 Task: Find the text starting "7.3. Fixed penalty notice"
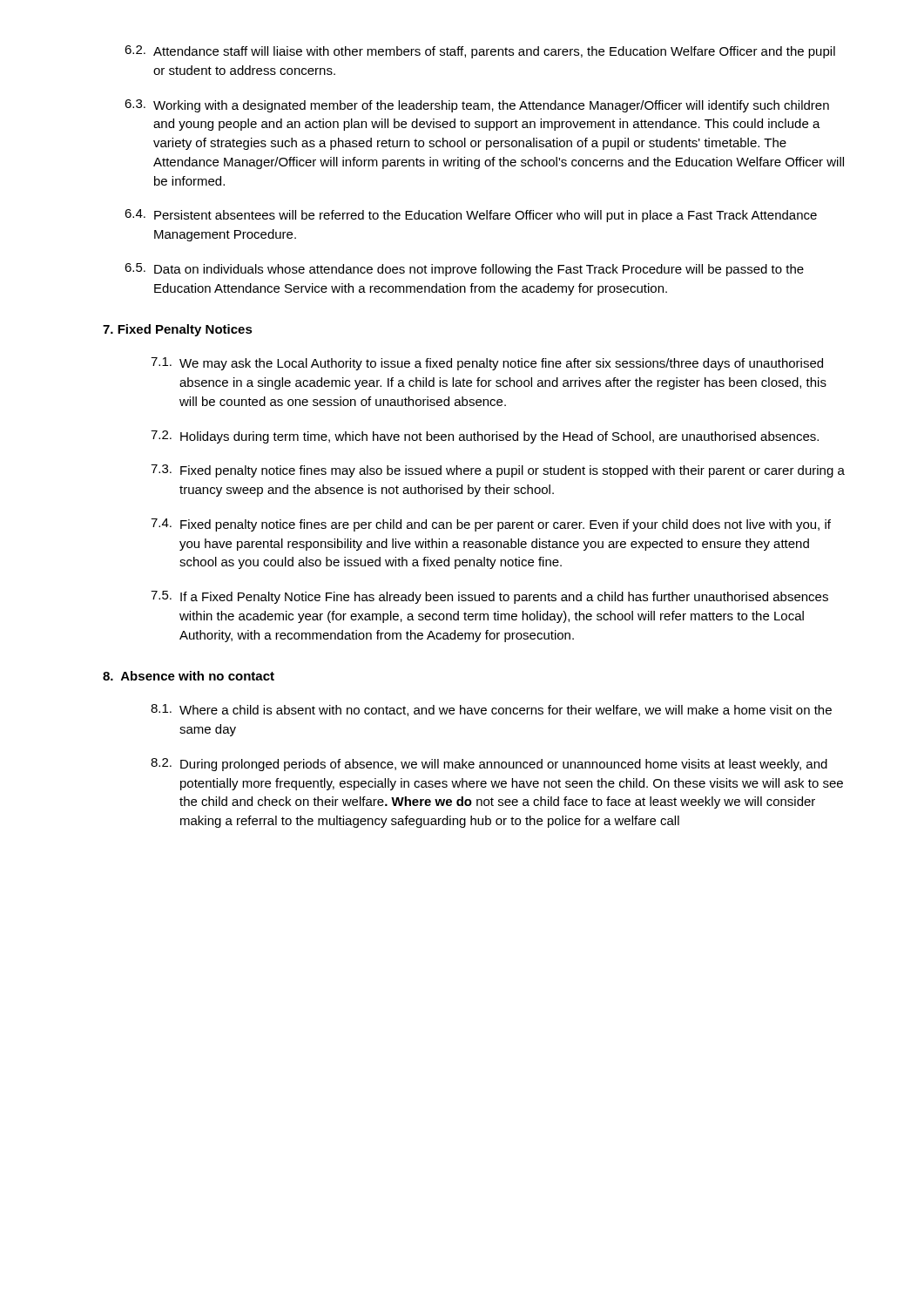coord(488,480)
